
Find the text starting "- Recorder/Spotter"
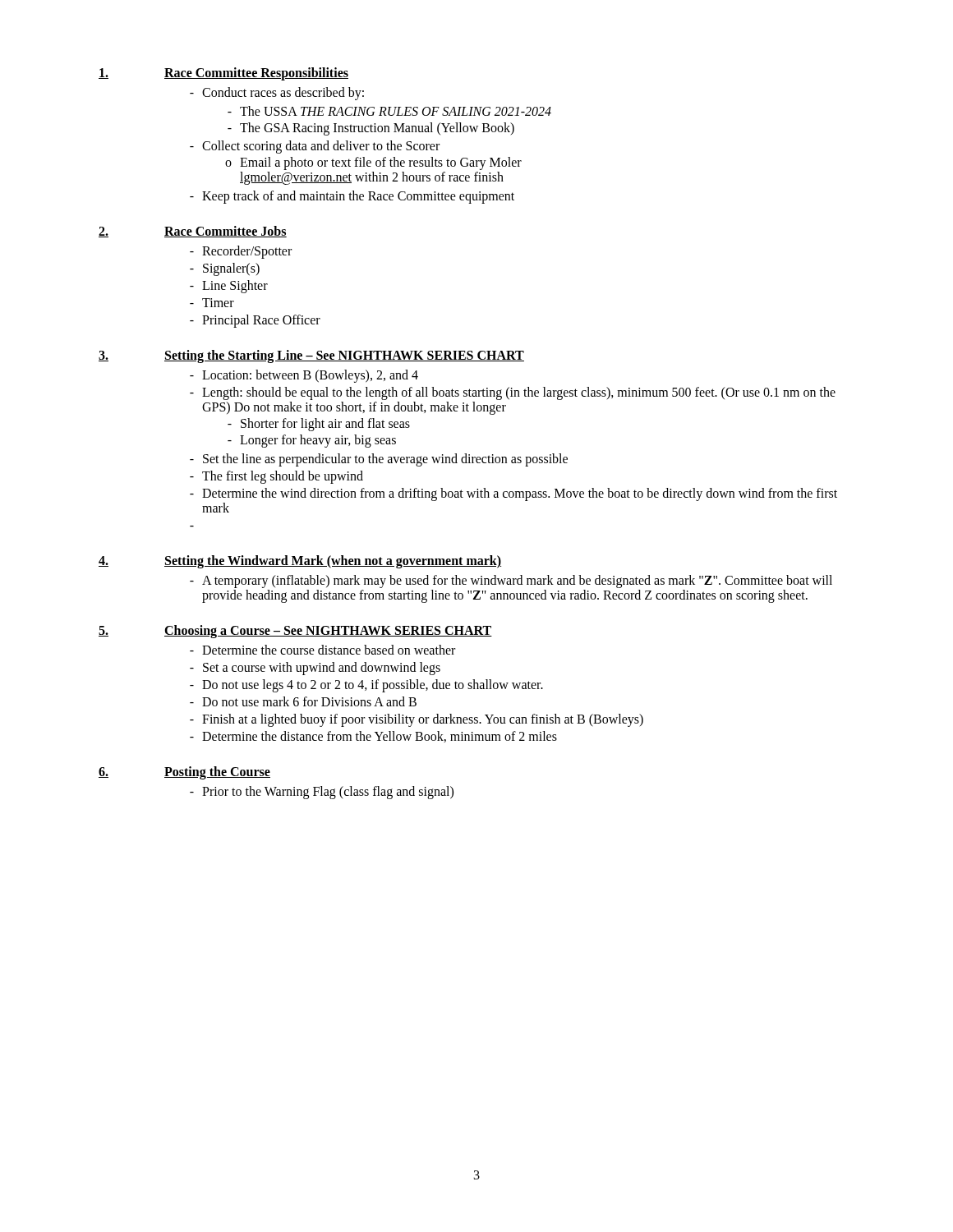pyautogui.click(x=241, y=252)
